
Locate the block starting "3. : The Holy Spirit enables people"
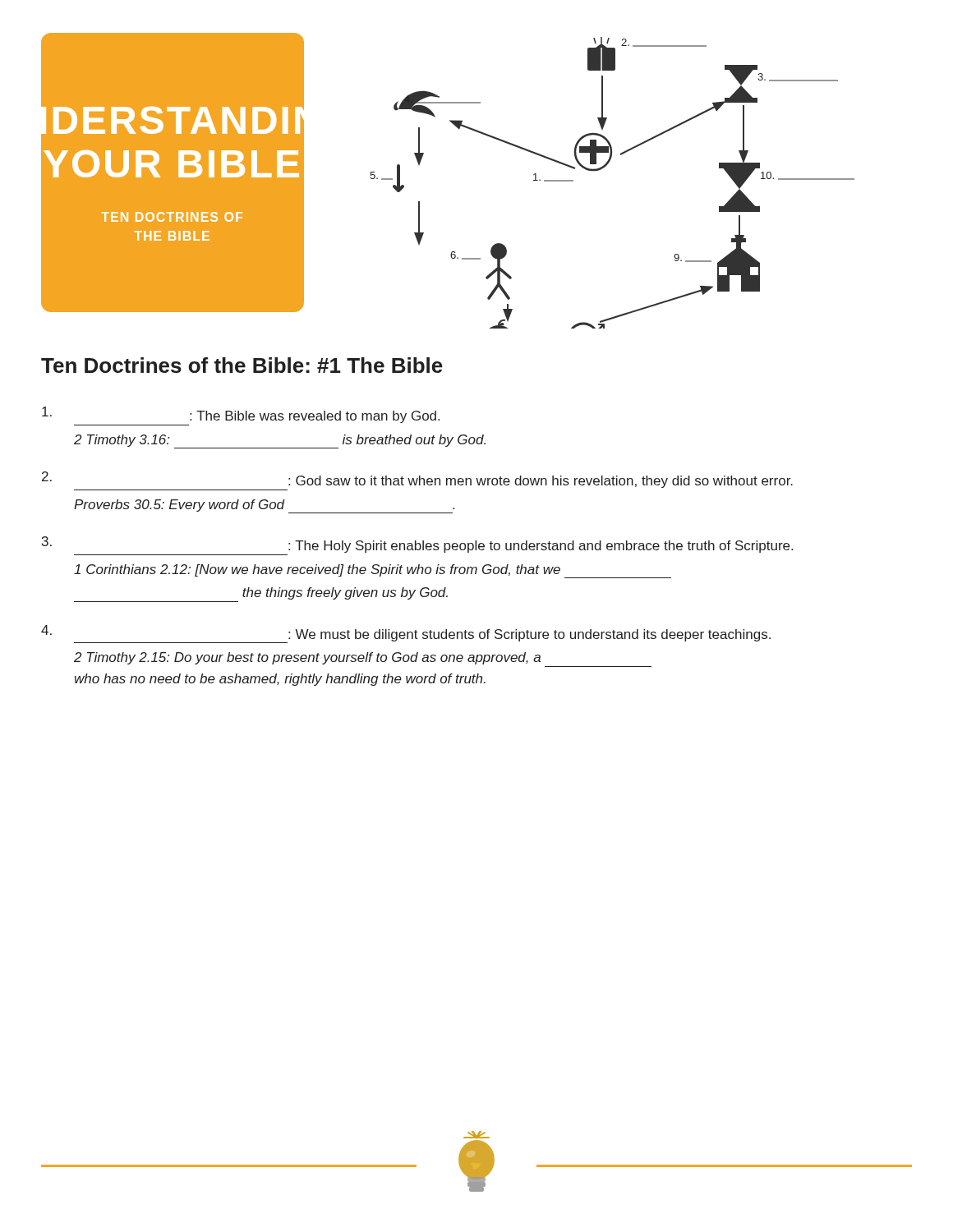(476, 568)
